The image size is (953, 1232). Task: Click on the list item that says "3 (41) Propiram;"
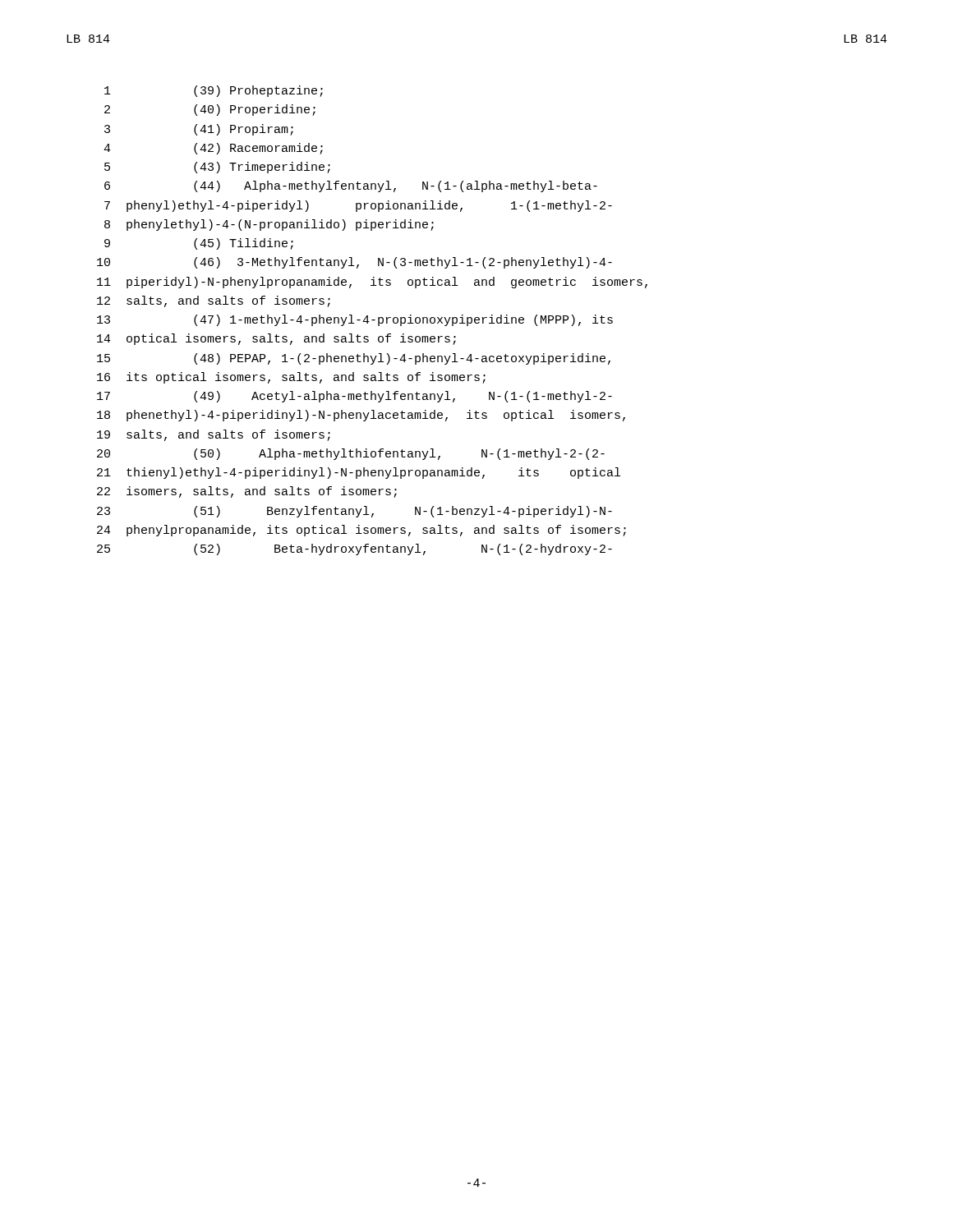tap(199, 130)
